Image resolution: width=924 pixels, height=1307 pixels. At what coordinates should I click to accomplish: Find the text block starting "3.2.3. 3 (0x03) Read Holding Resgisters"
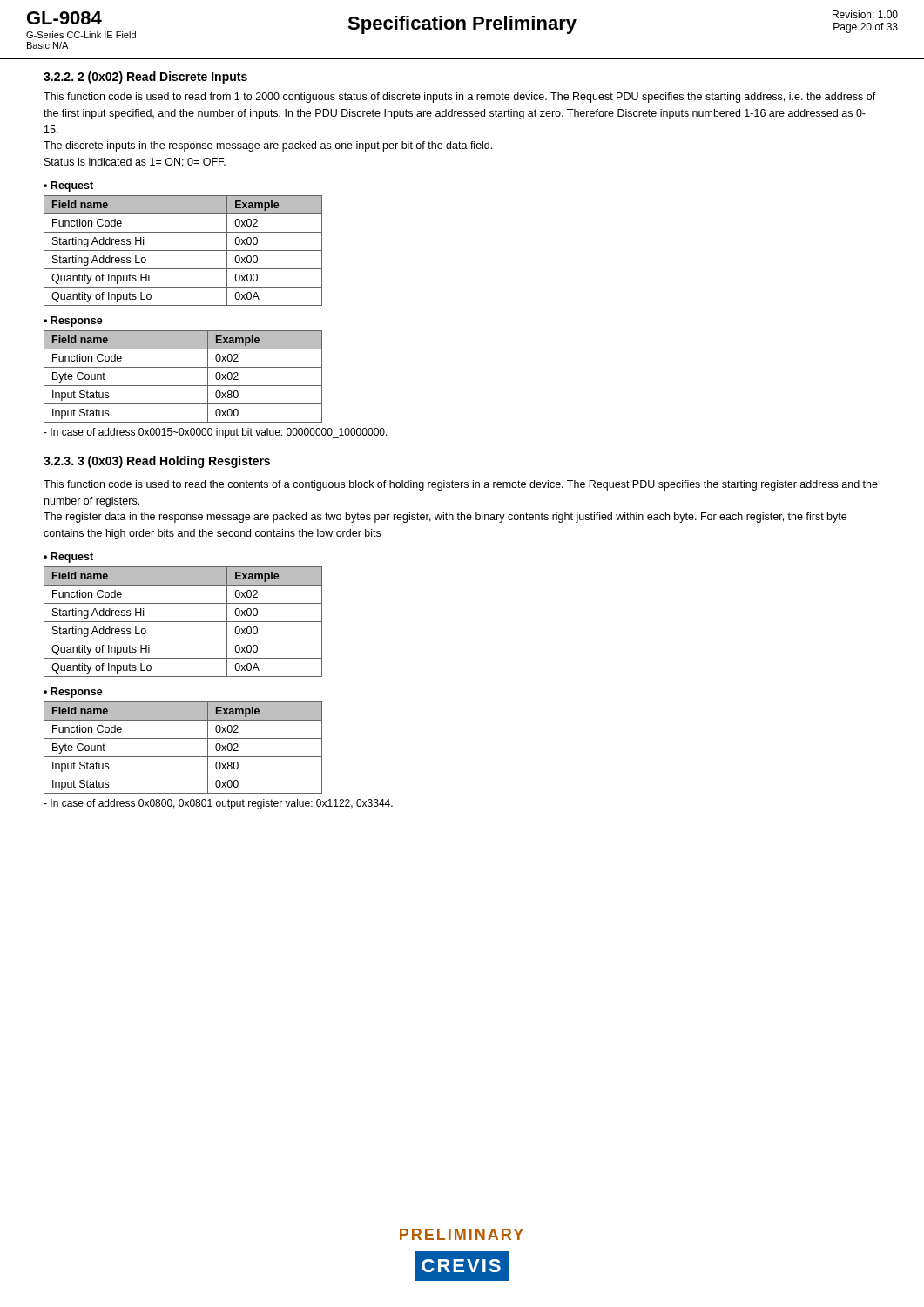[157, 461]
